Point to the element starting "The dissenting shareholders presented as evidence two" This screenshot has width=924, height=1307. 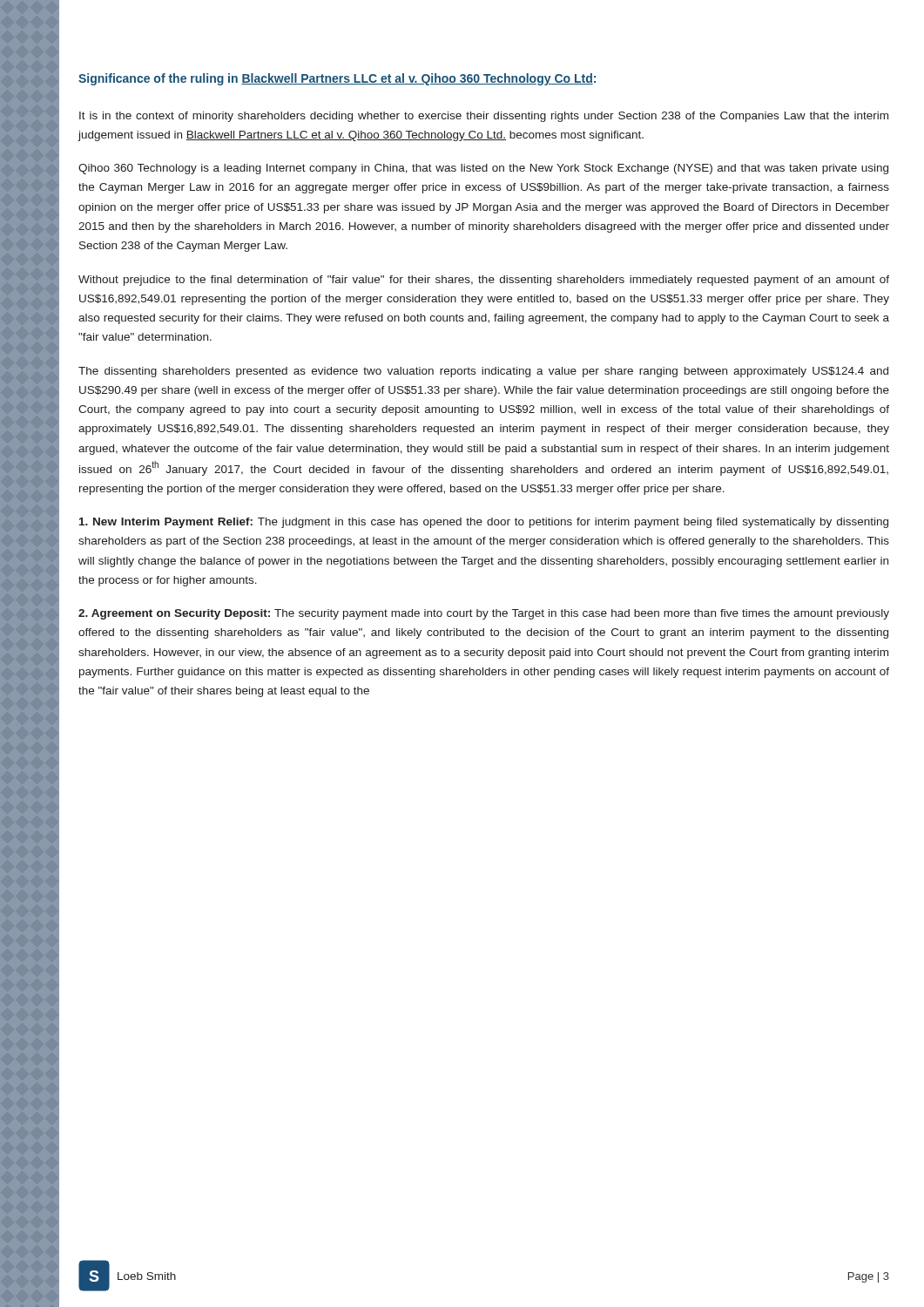[x=484, y=429]
